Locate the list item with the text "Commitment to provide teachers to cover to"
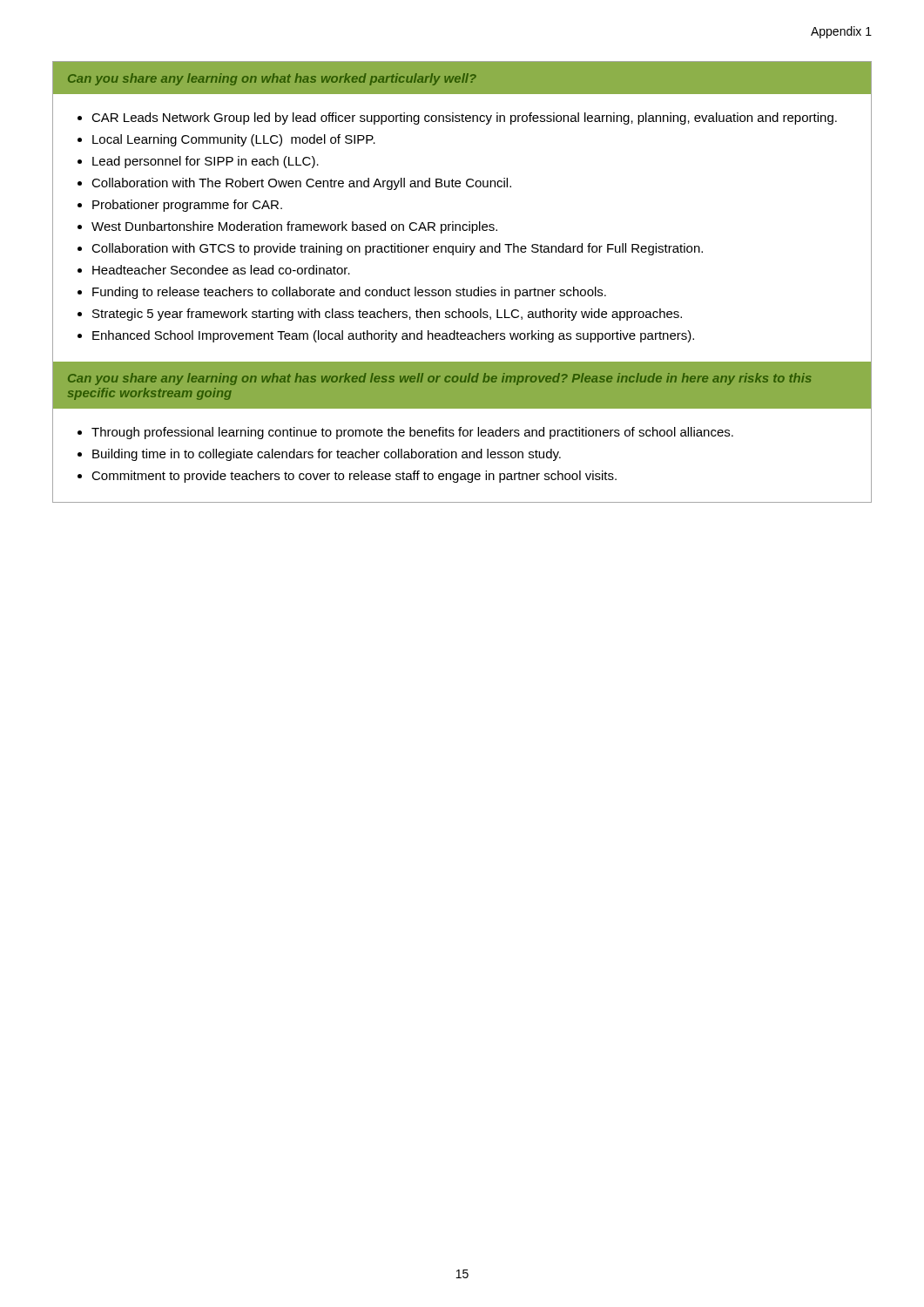 point(355,475)
